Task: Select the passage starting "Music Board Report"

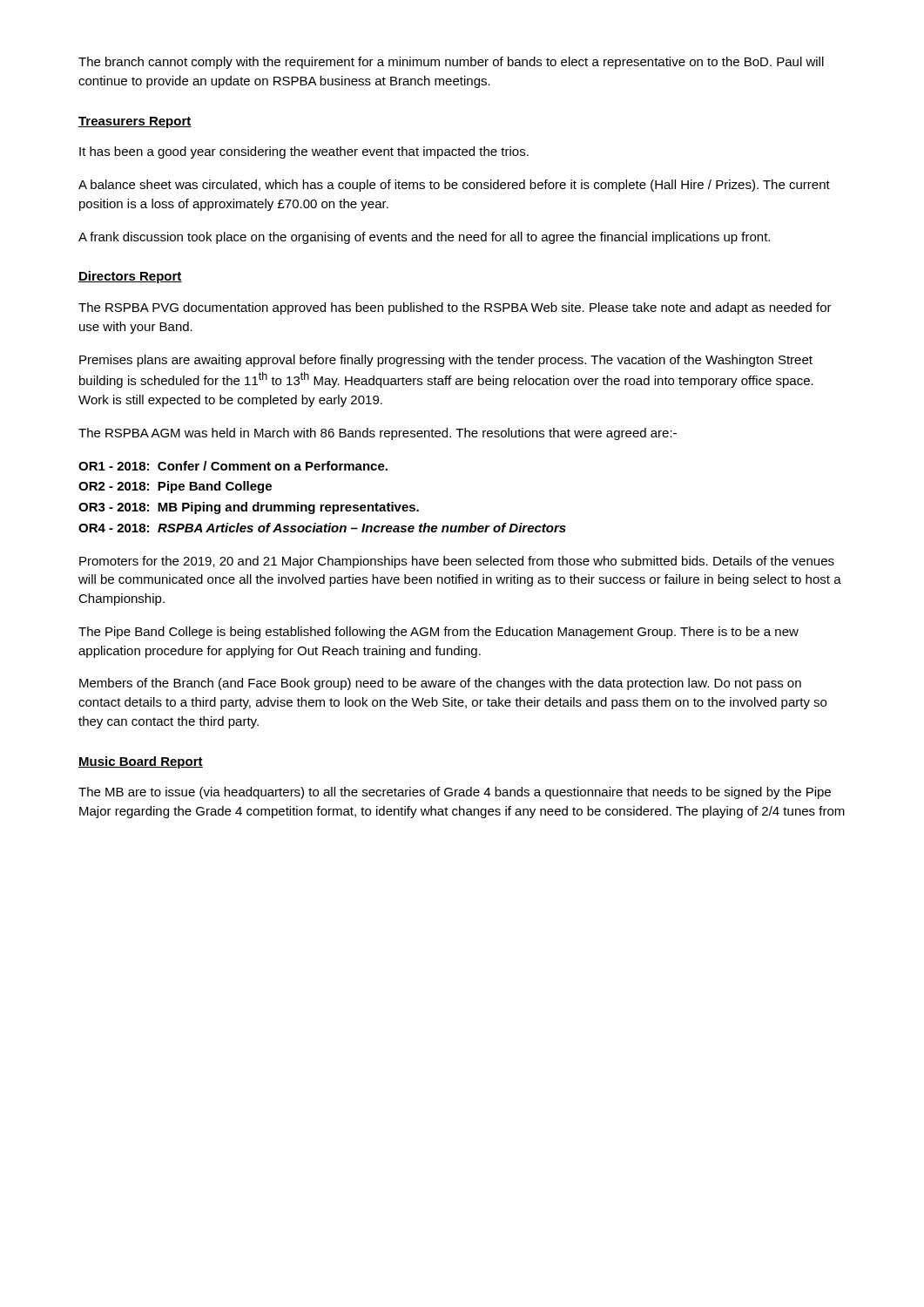Action: pyautogui.click(x=140, y=761)
